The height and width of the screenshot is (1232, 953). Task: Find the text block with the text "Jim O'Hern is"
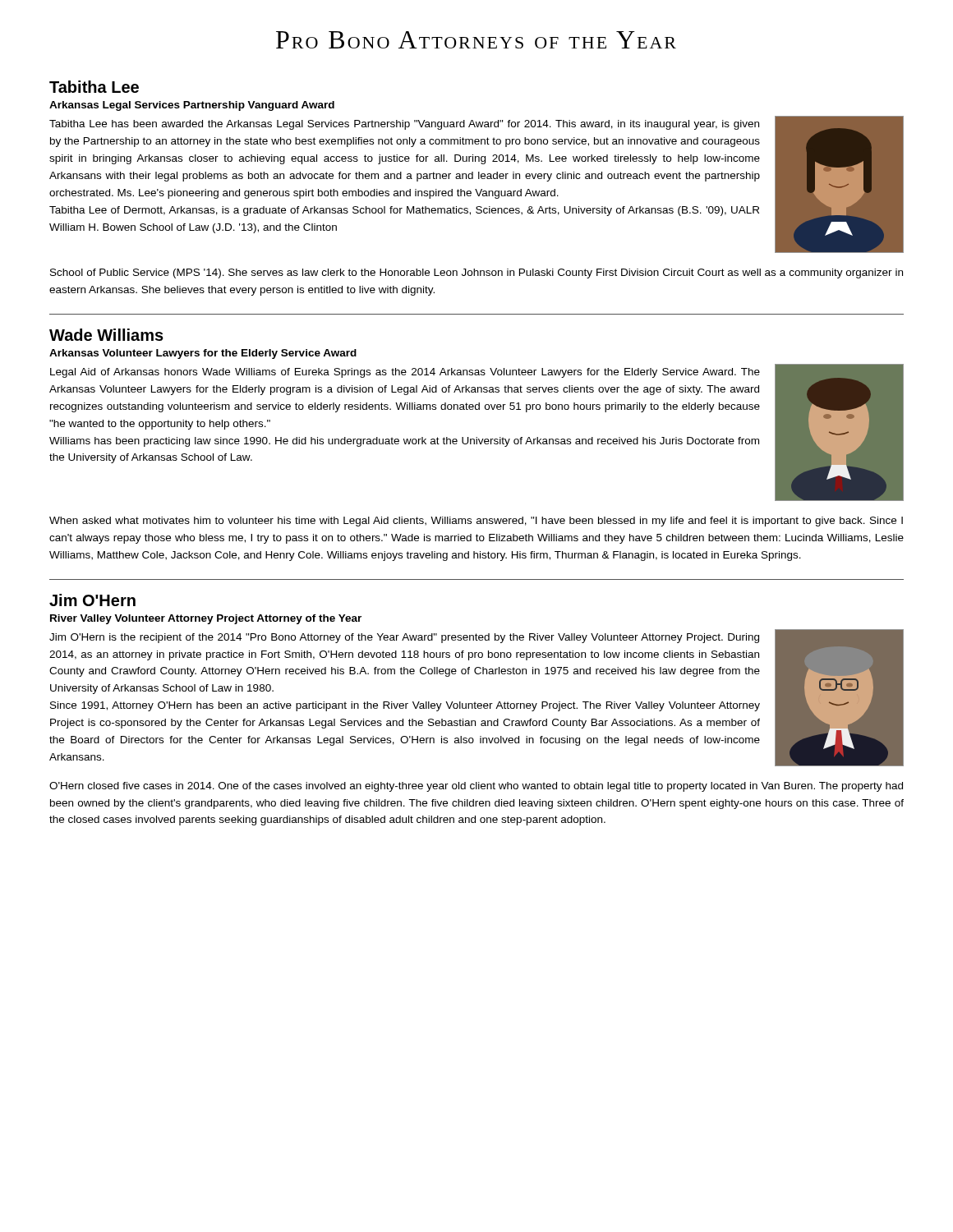476,698
